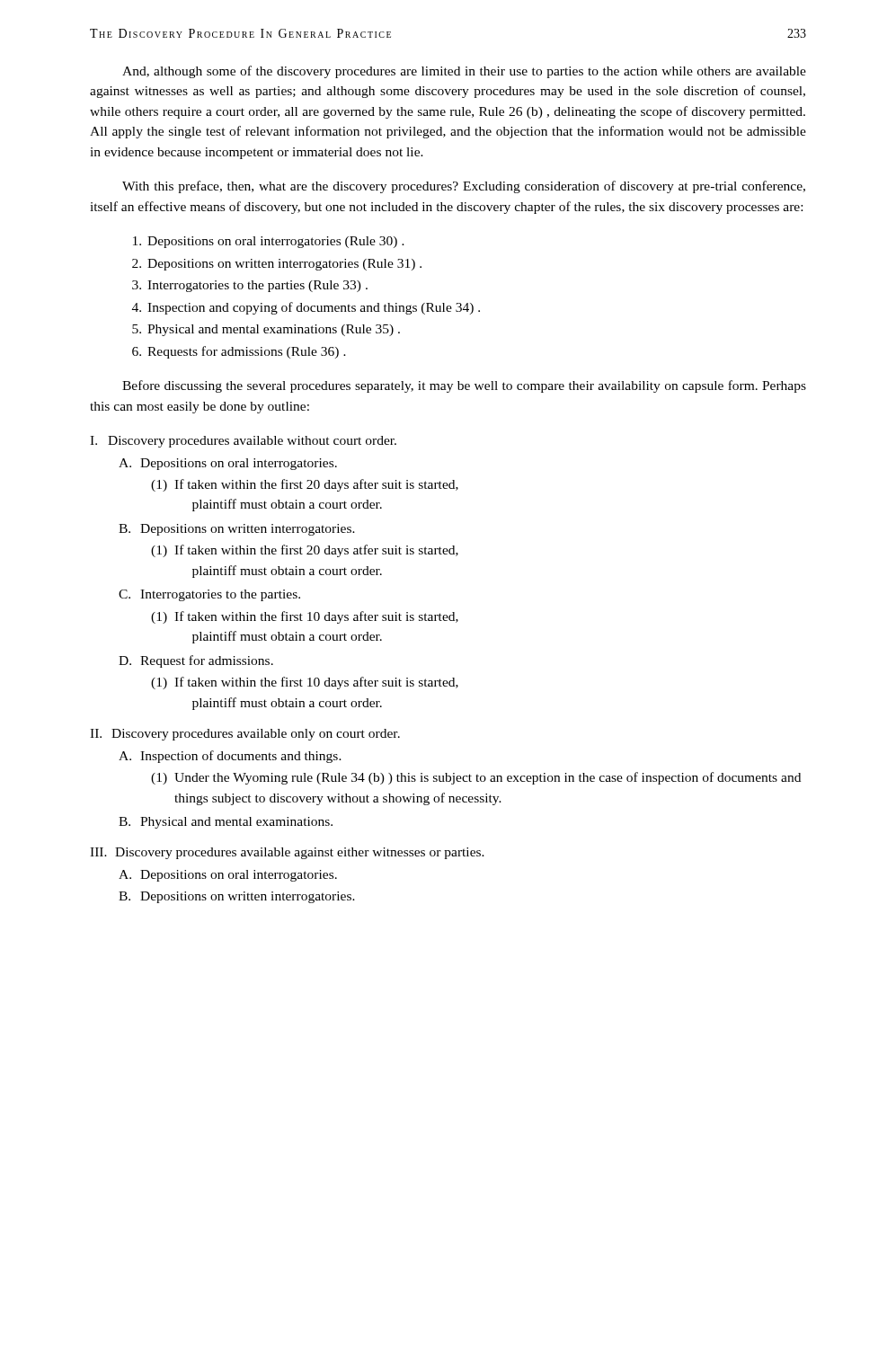Find the block on this page that starts "Depositions on oral interrogatories (Rule 30)"
896x1348 pixels.
click(263, 241)
